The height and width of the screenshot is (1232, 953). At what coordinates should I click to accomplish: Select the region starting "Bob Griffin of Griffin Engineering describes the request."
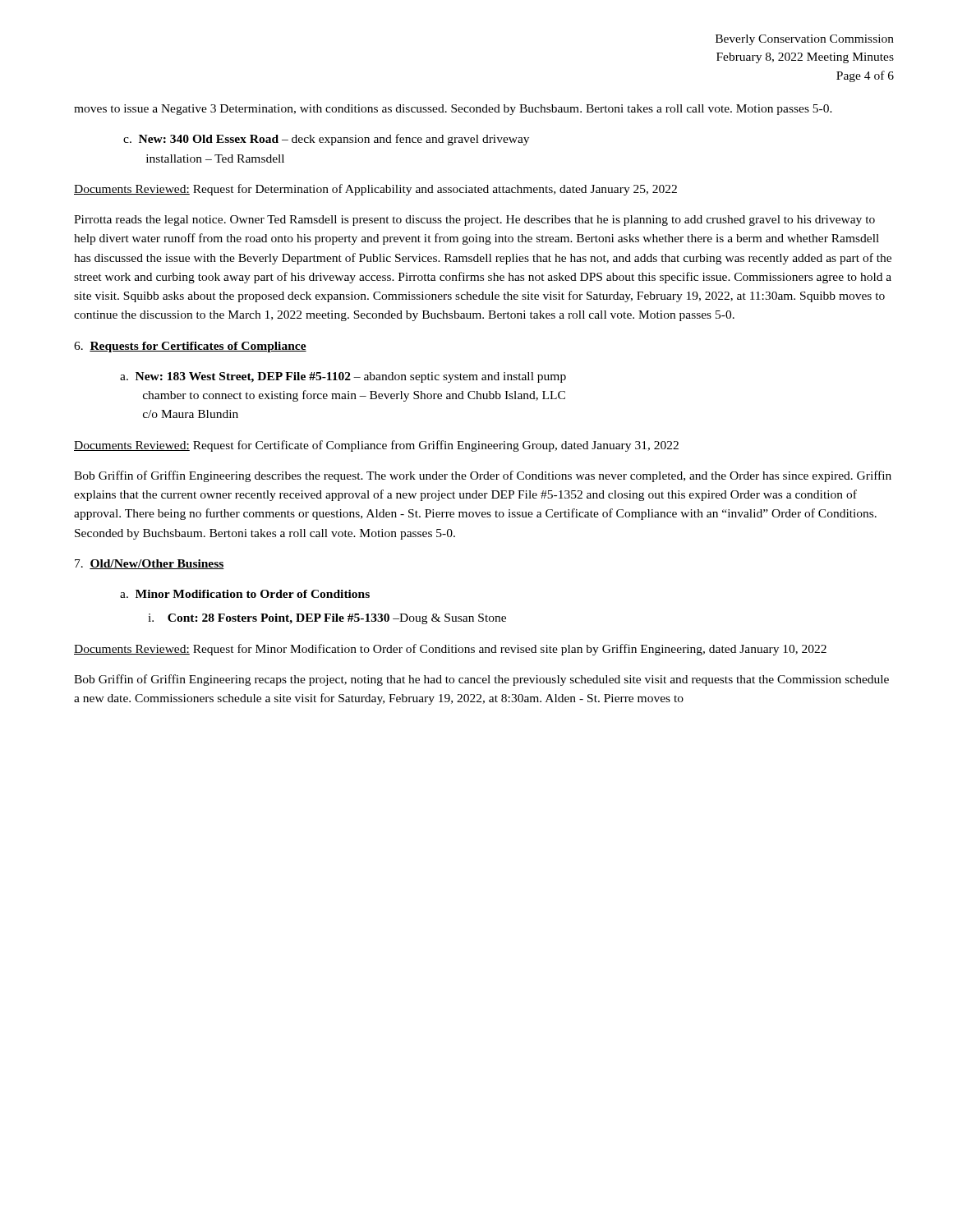483,504
